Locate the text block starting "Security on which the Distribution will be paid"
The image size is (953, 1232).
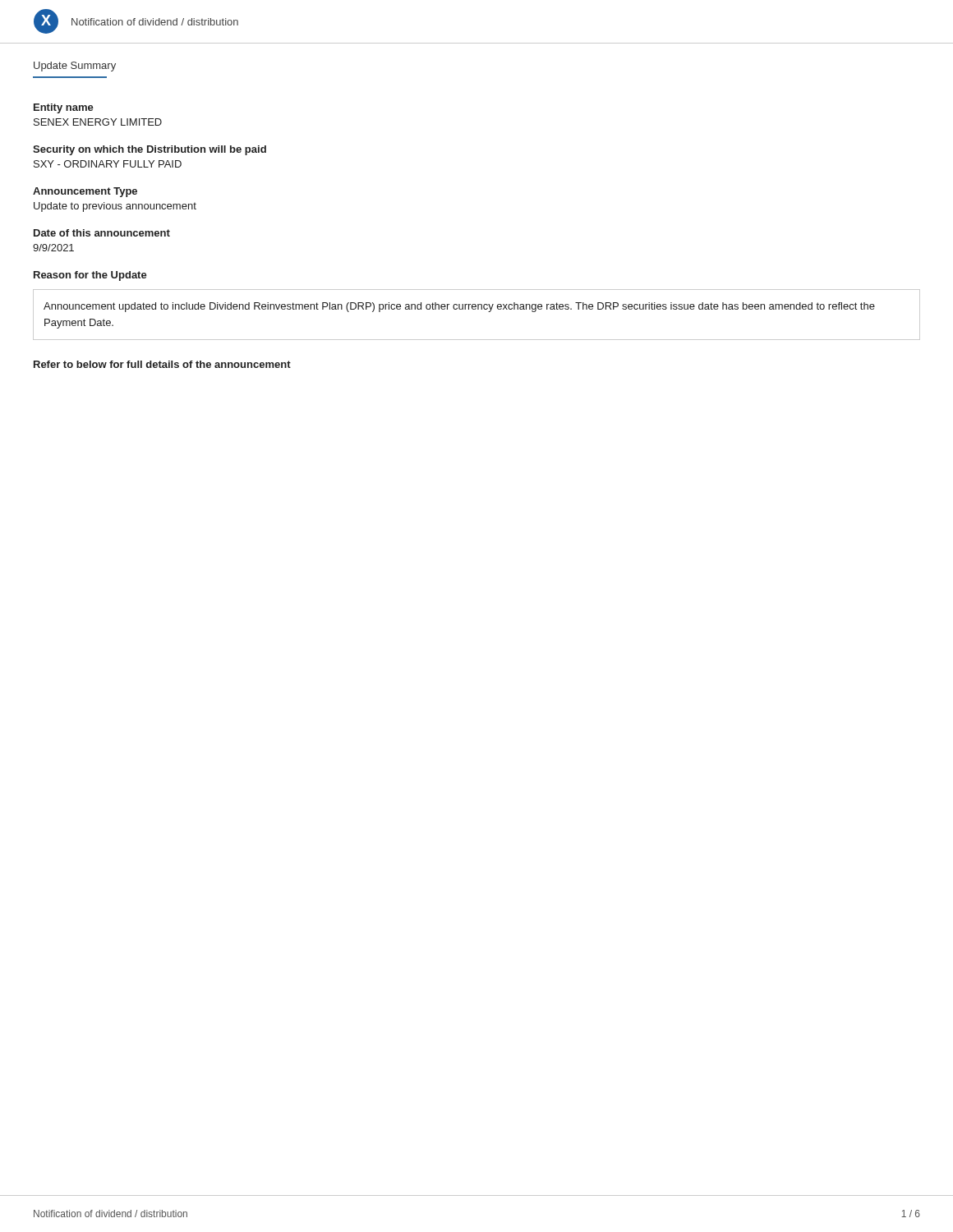tap(150, 150)
